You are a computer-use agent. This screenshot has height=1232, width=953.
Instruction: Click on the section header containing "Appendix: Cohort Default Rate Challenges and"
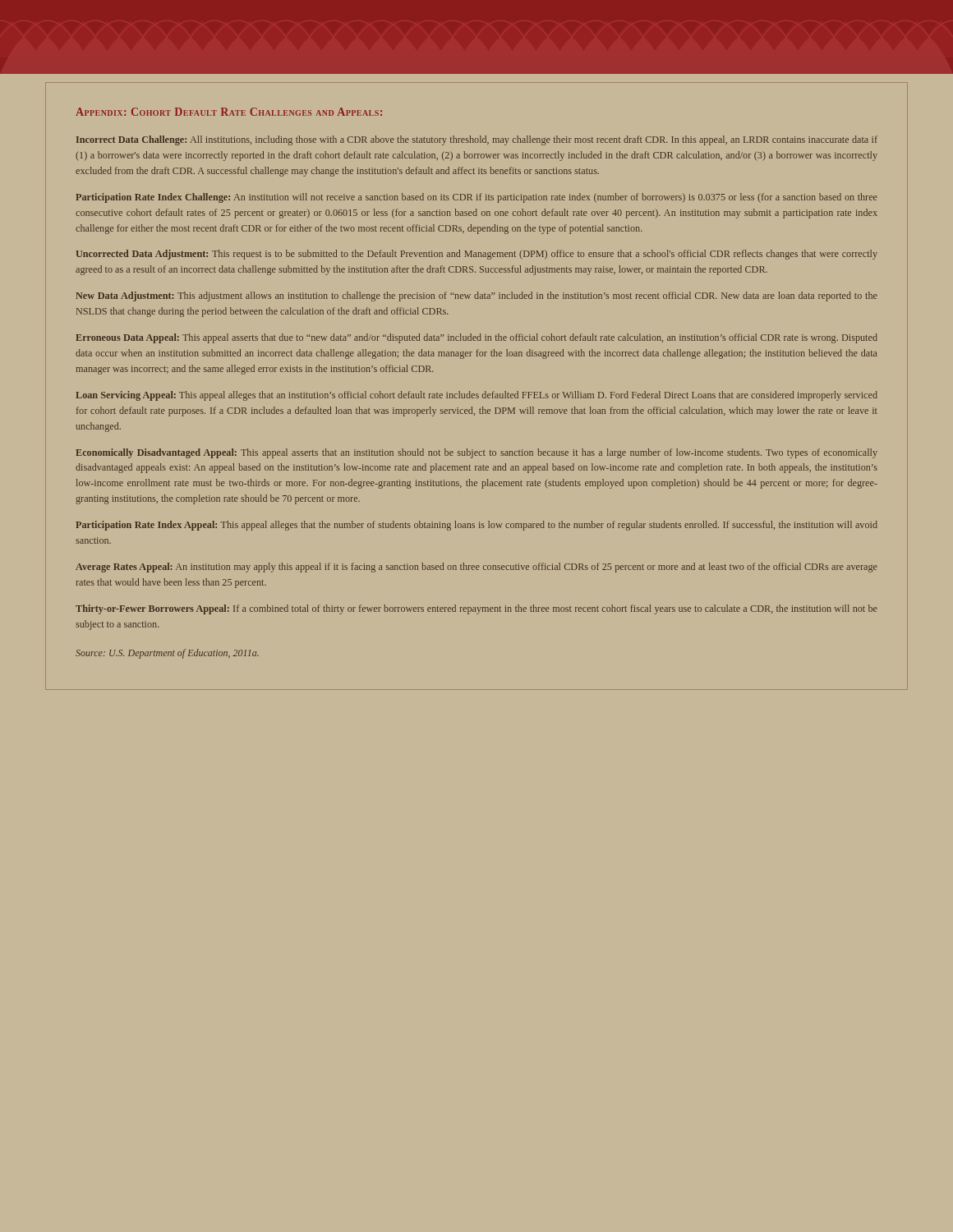(230, 112)
